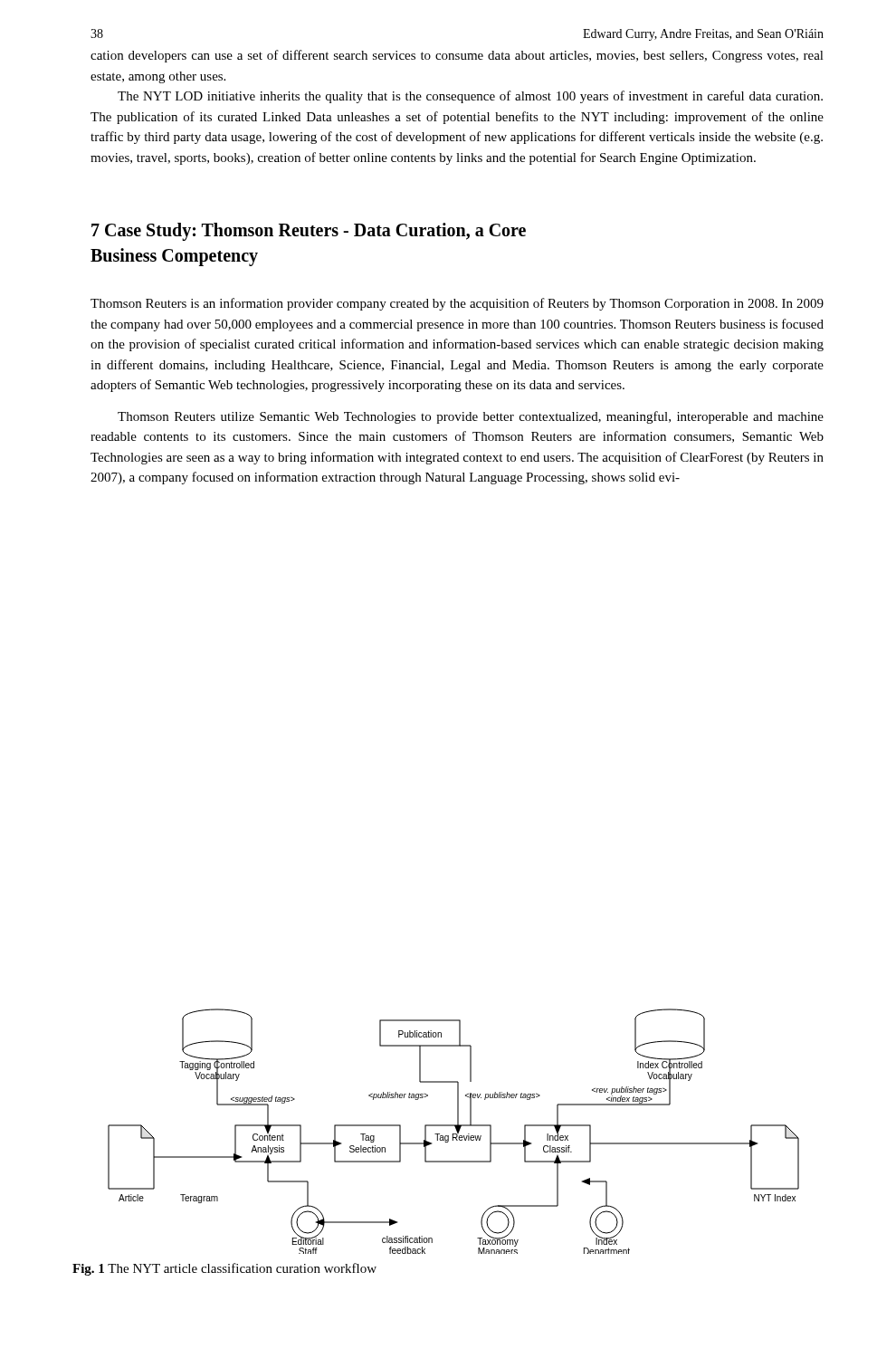Click on the text starting "Fig. 1 The NYT"
This screenshot has height=1358, width=896.
pos(224,1268)
